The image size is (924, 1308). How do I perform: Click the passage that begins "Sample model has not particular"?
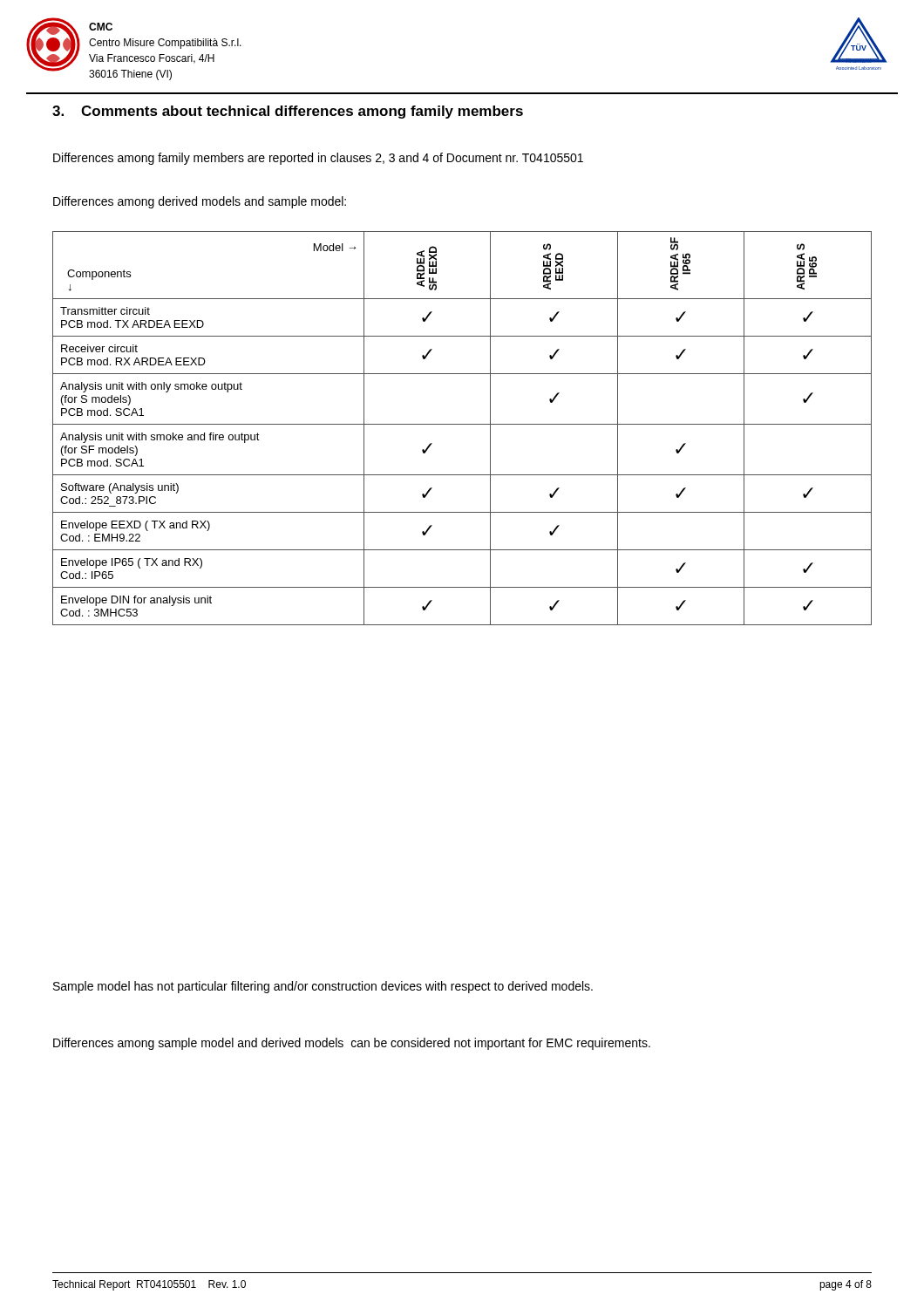(x=323, y=986)
